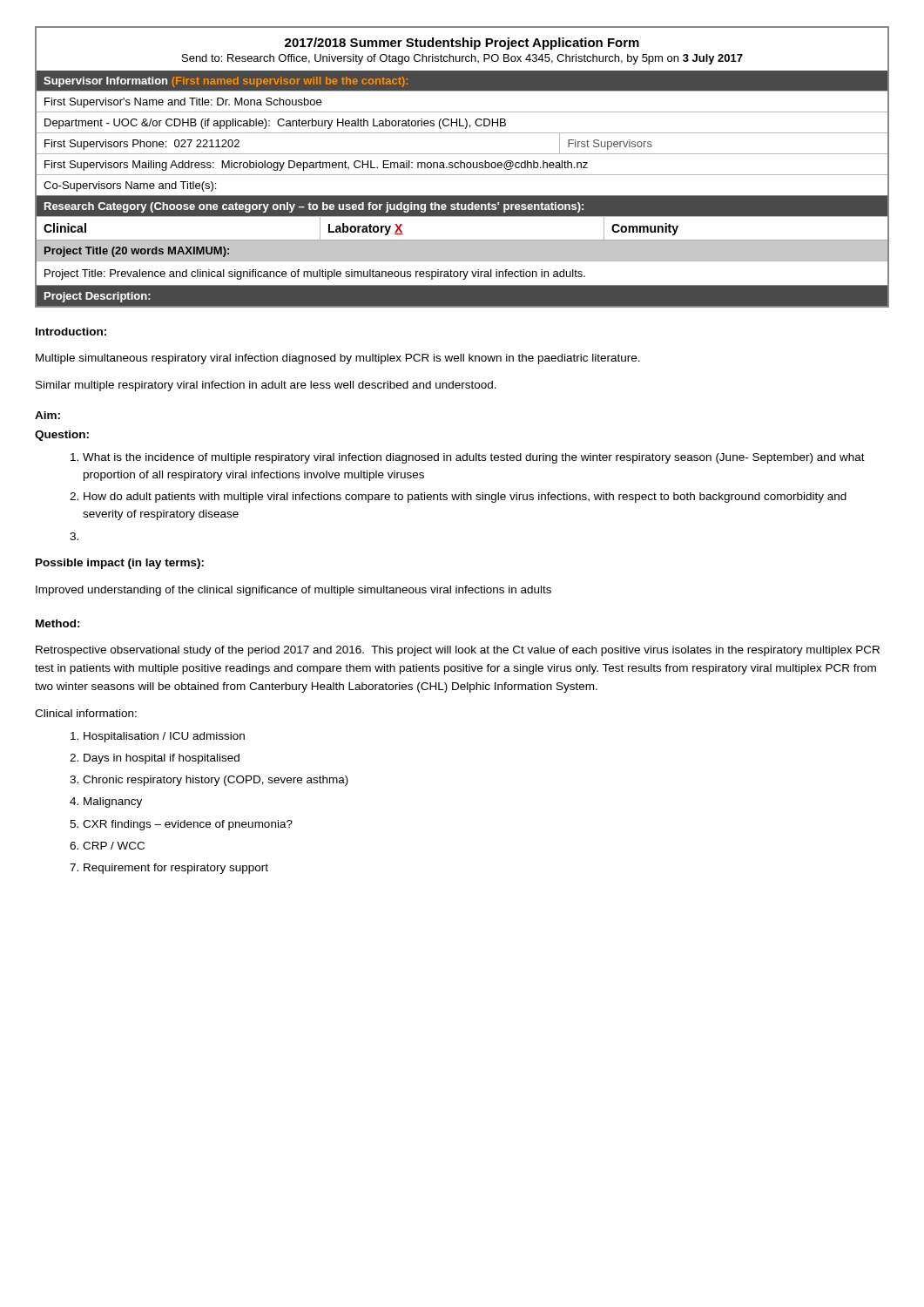Locate the block of text that opens with "Days in hospital"
924x1307 pixels.
pos(161,758)
